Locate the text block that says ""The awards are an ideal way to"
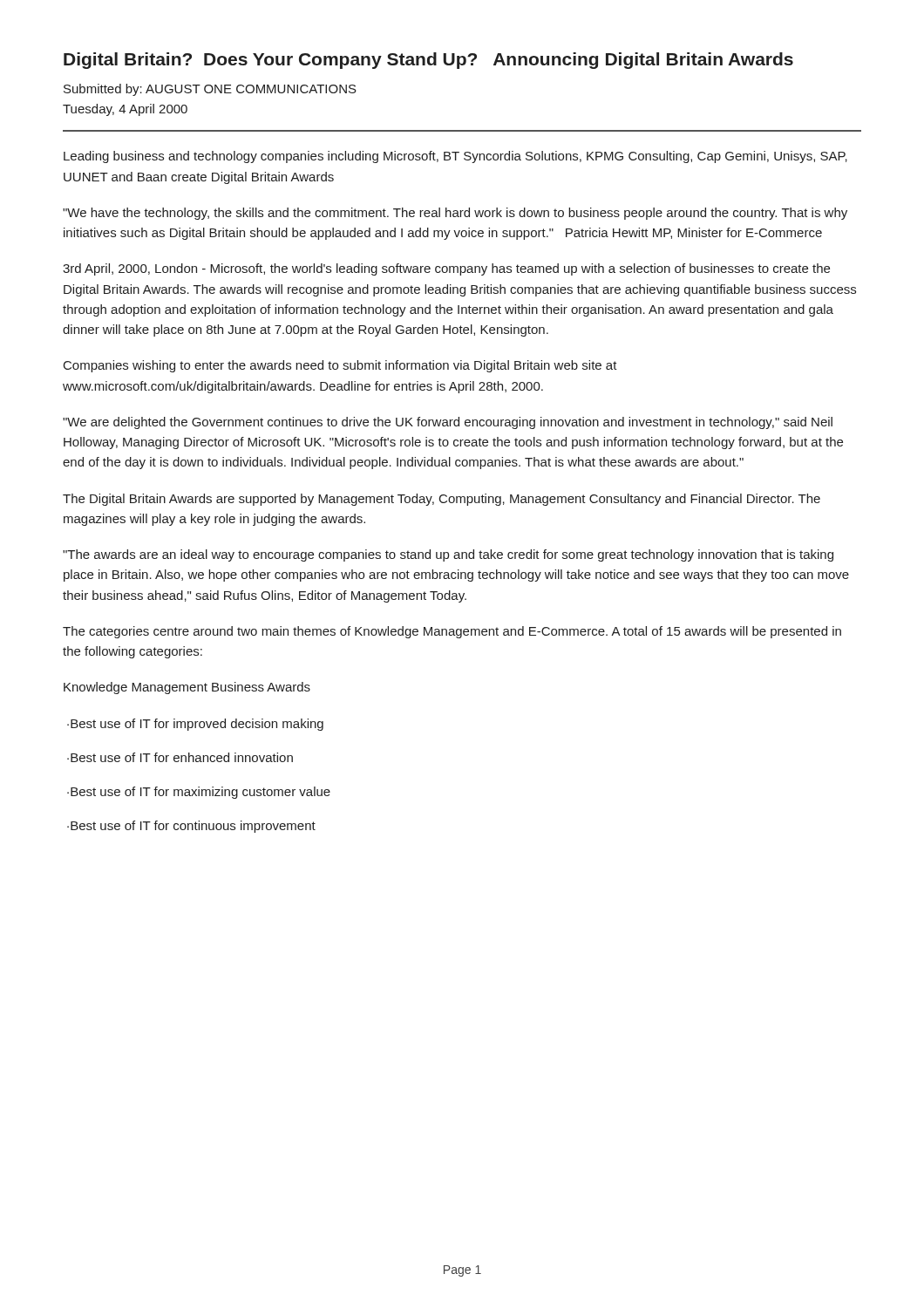This screenshot has width=924, height=1308. pyautogui.click(x=456, y=574)
